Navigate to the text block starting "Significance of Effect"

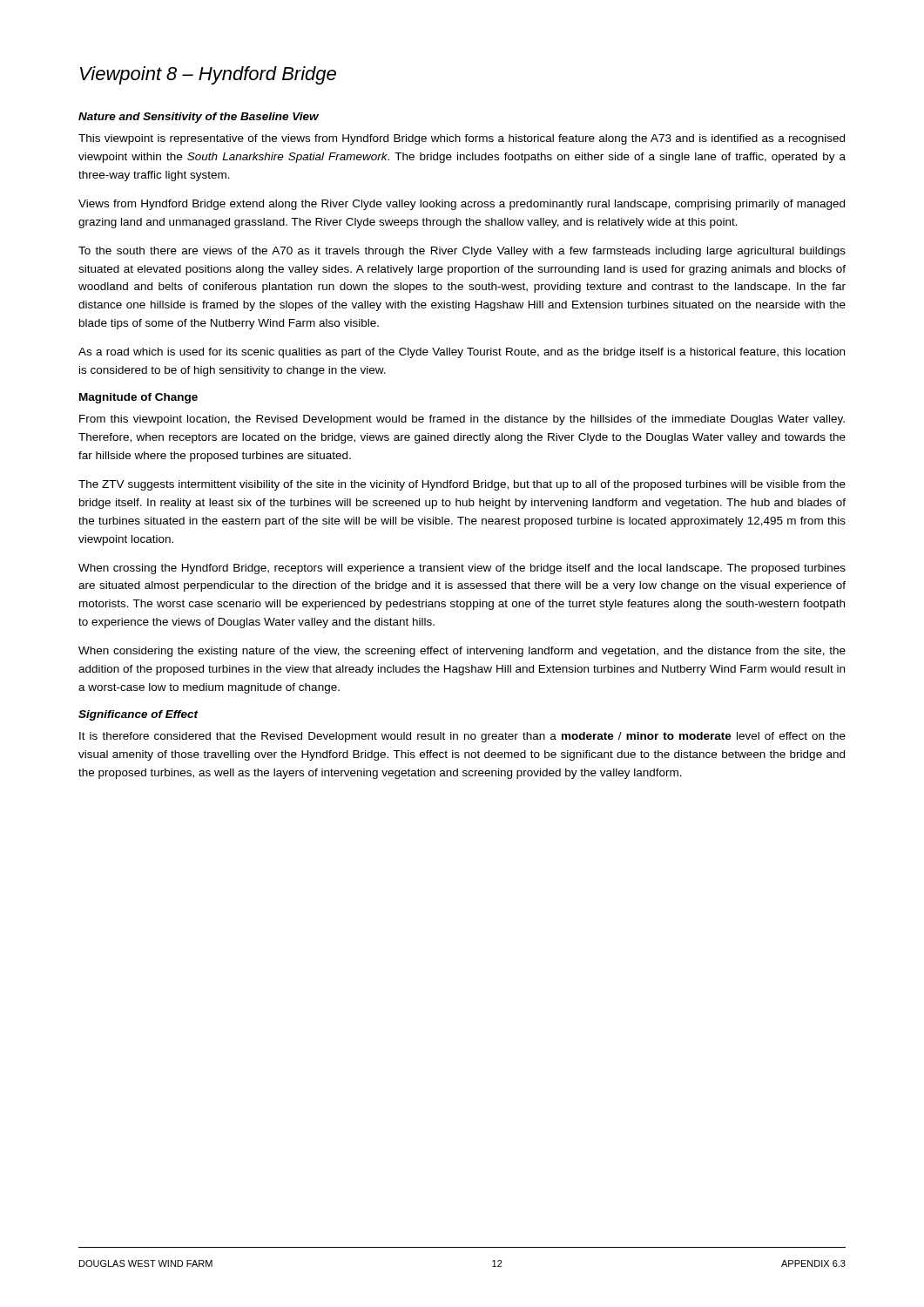point(138,715)
